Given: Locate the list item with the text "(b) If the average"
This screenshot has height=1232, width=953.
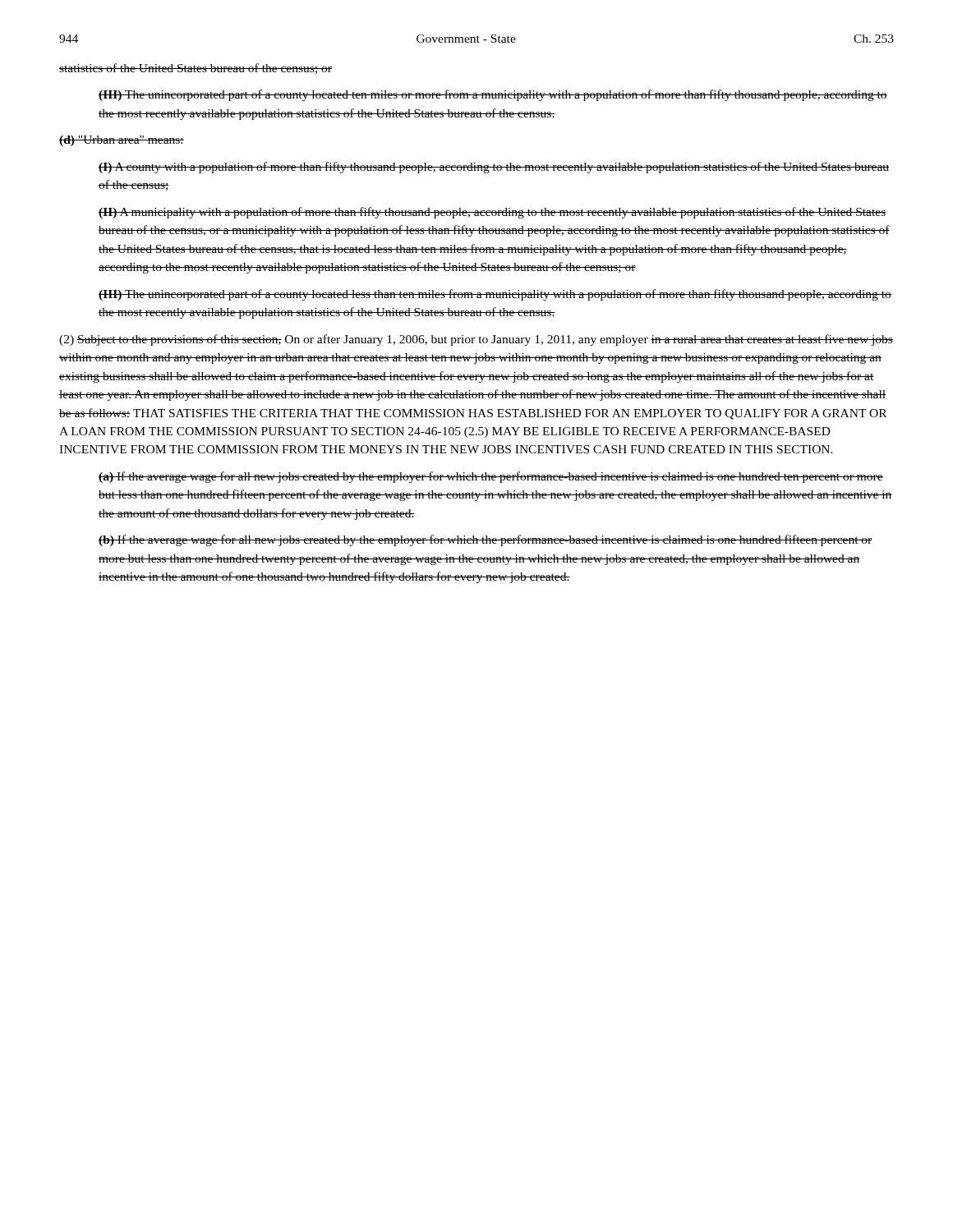Looking at the screenshot, I should pyautogui.click(x=485, y=558).
